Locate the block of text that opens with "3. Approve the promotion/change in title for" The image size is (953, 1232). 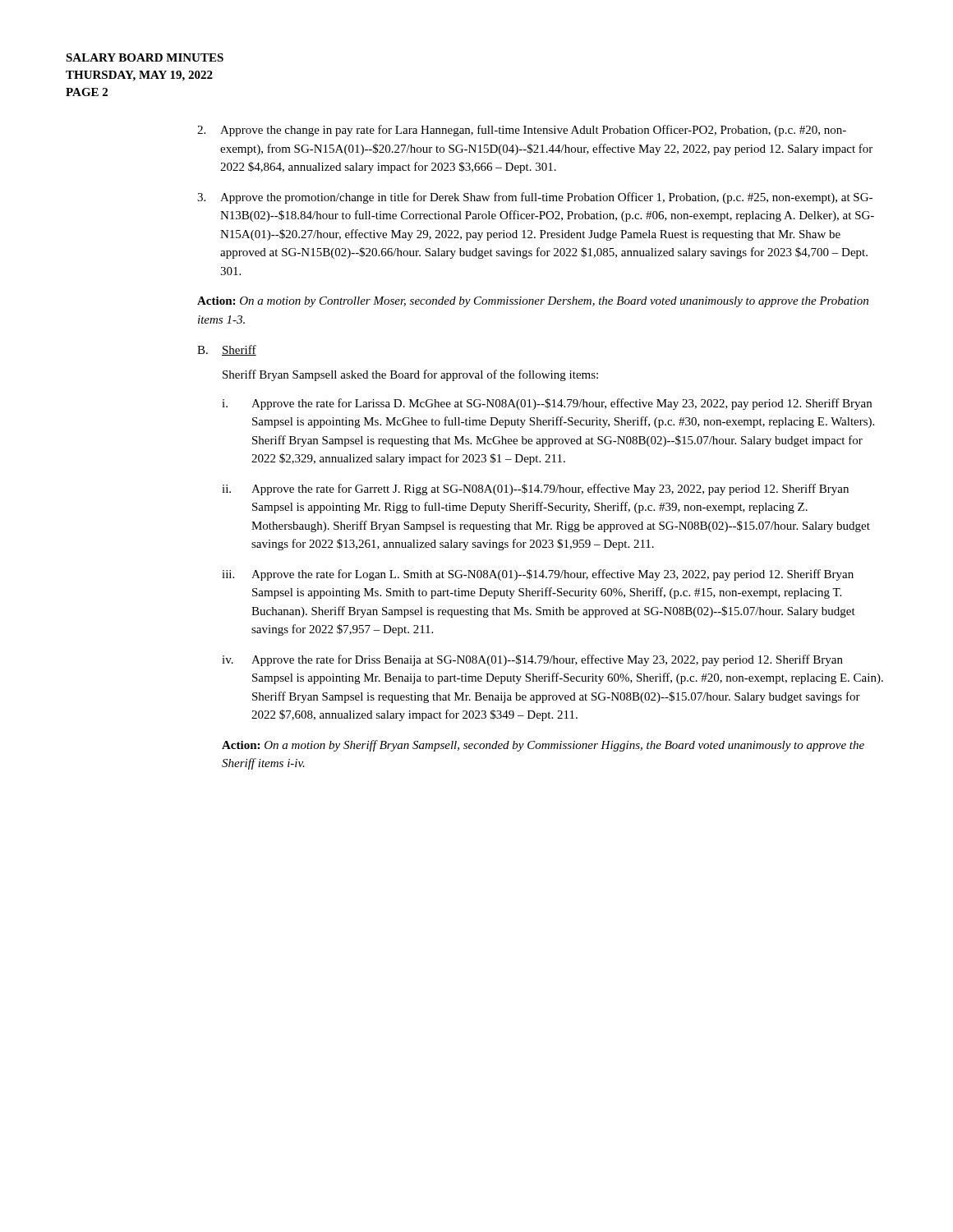coord(542,234)
